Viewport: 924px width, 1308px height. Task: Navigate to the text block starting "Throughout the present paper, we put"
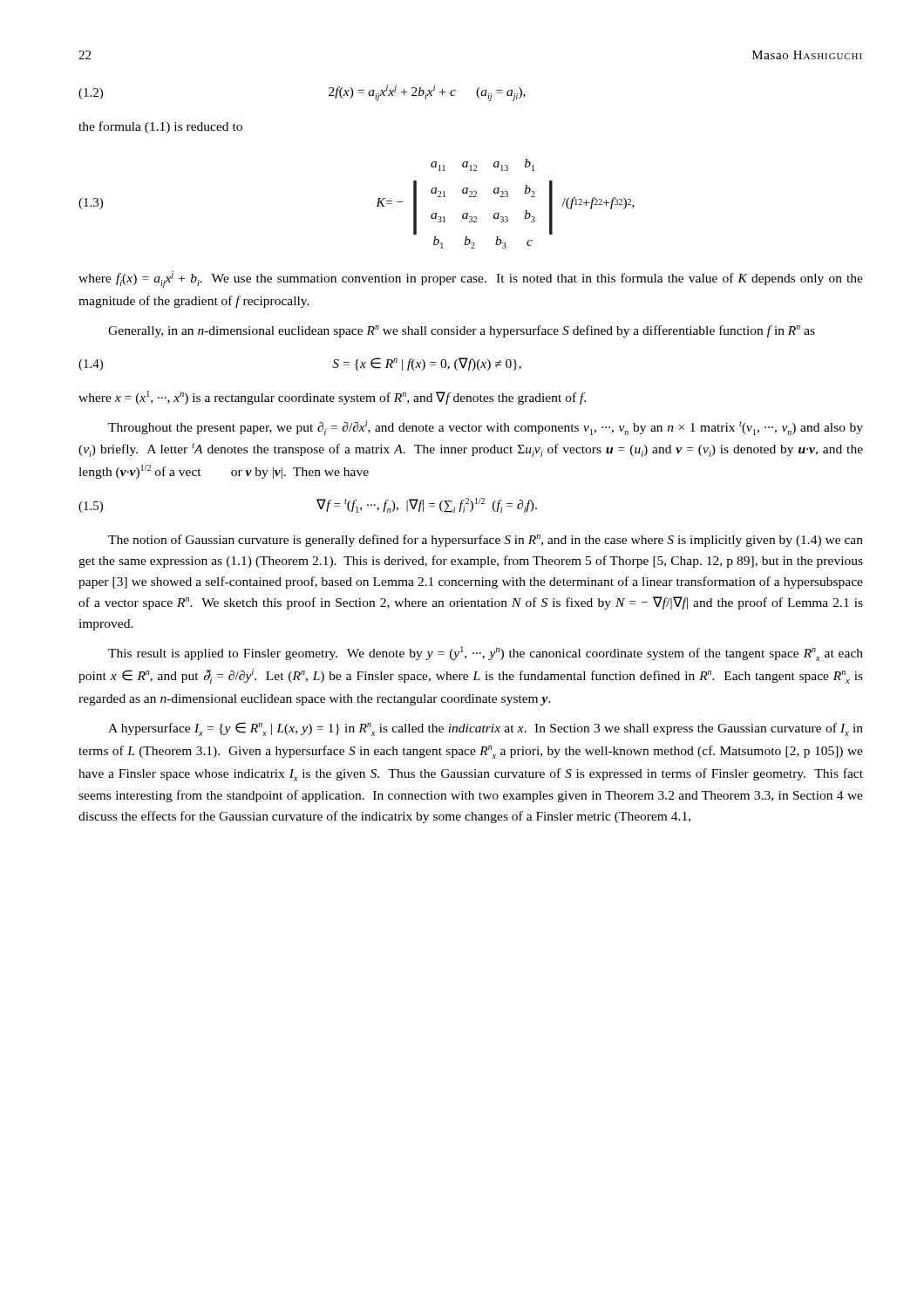(471, 449)
